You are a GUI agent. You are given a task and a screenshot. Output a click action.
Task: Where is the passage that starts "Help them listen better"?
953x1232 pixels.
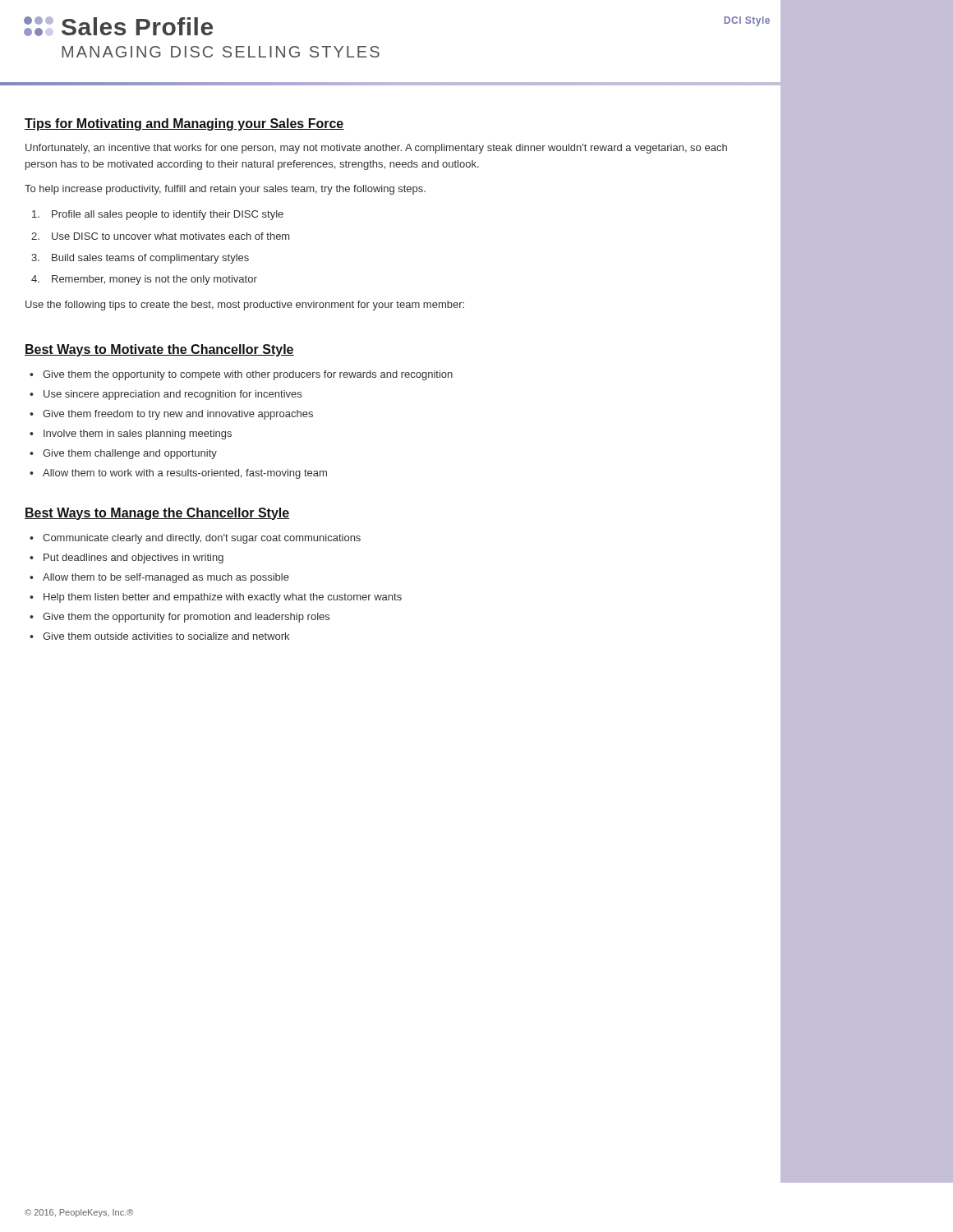click(x=386, y=597)
